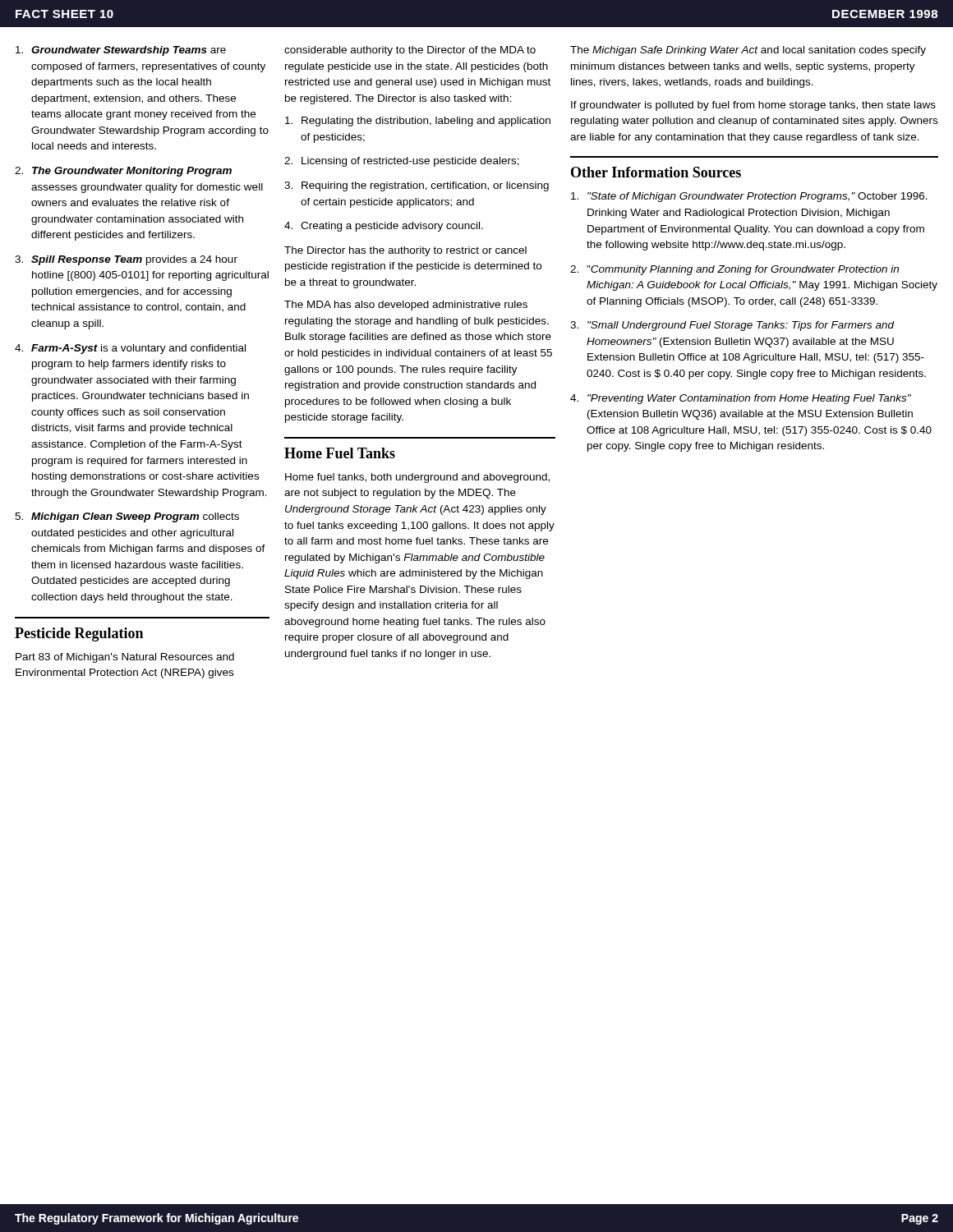Locate the block of text that opens with "Groundwater Stewardship Teams are"
Viewport: 953px width, 1232px height.
142,98
